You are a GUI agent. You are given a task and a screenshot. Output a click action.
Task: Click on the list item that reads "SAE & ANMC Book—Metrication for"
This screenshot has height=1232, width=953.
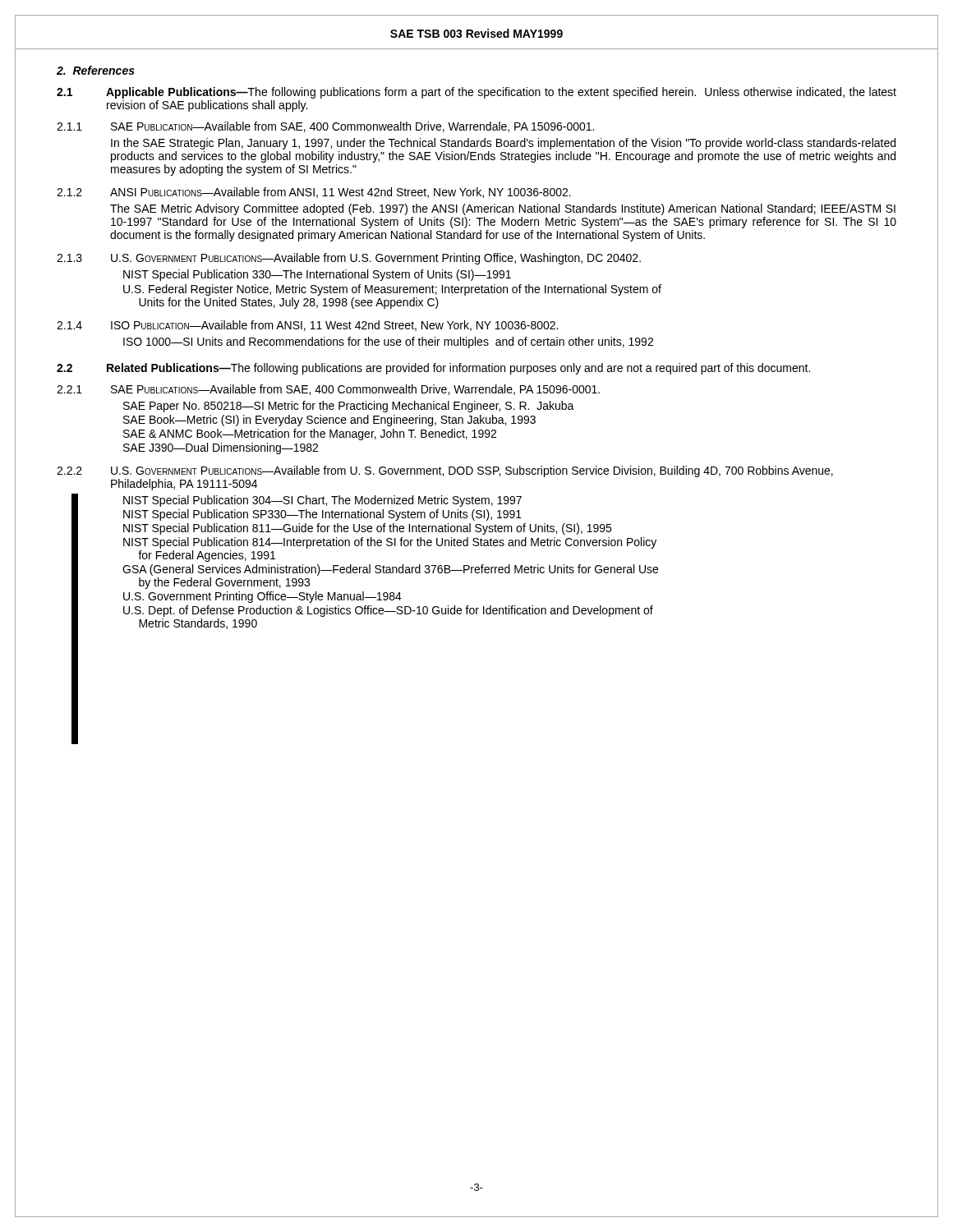point(310,434)
